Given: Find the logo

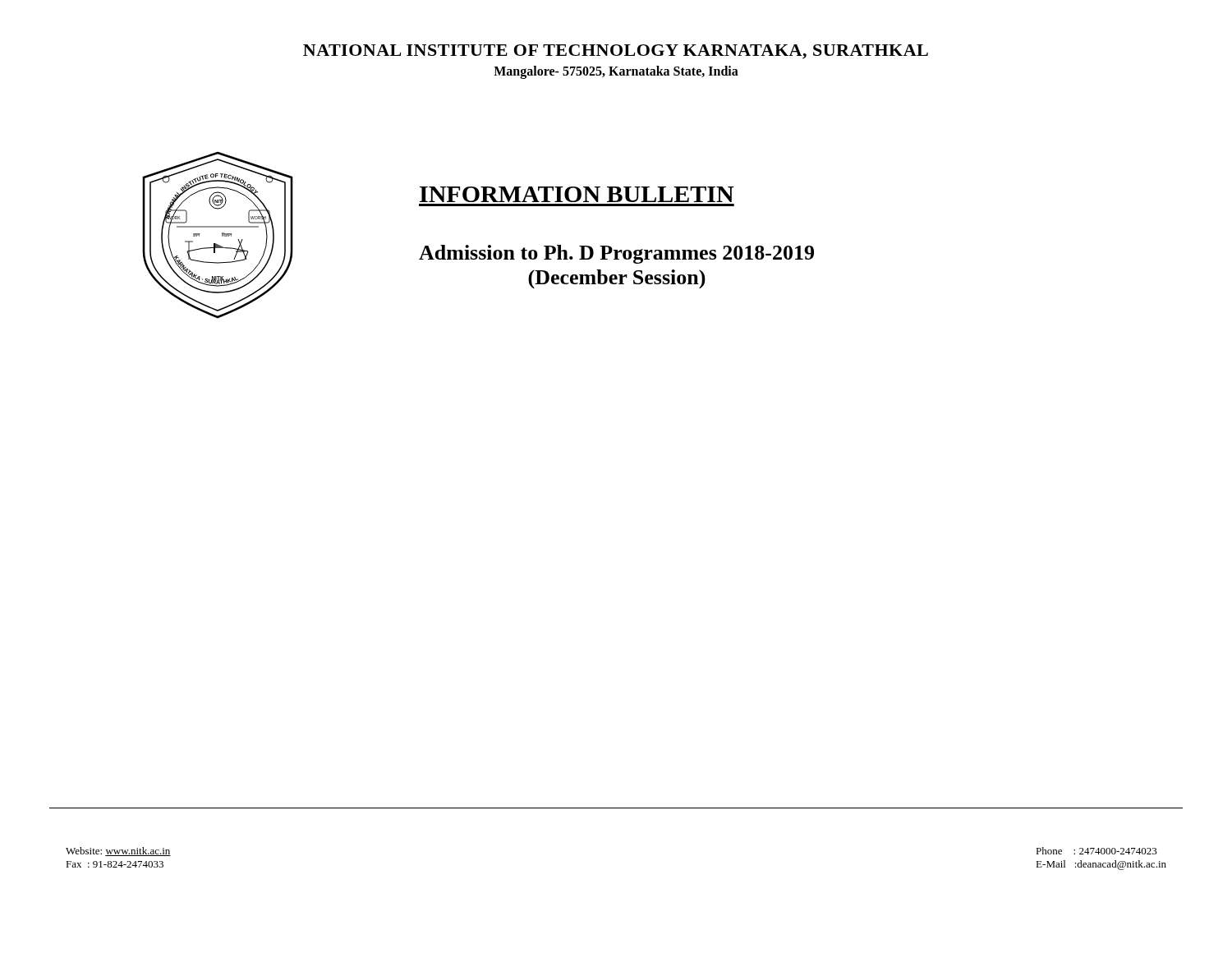Looking at the screenshot, I should pyautogui.click(x=222, y=235).
